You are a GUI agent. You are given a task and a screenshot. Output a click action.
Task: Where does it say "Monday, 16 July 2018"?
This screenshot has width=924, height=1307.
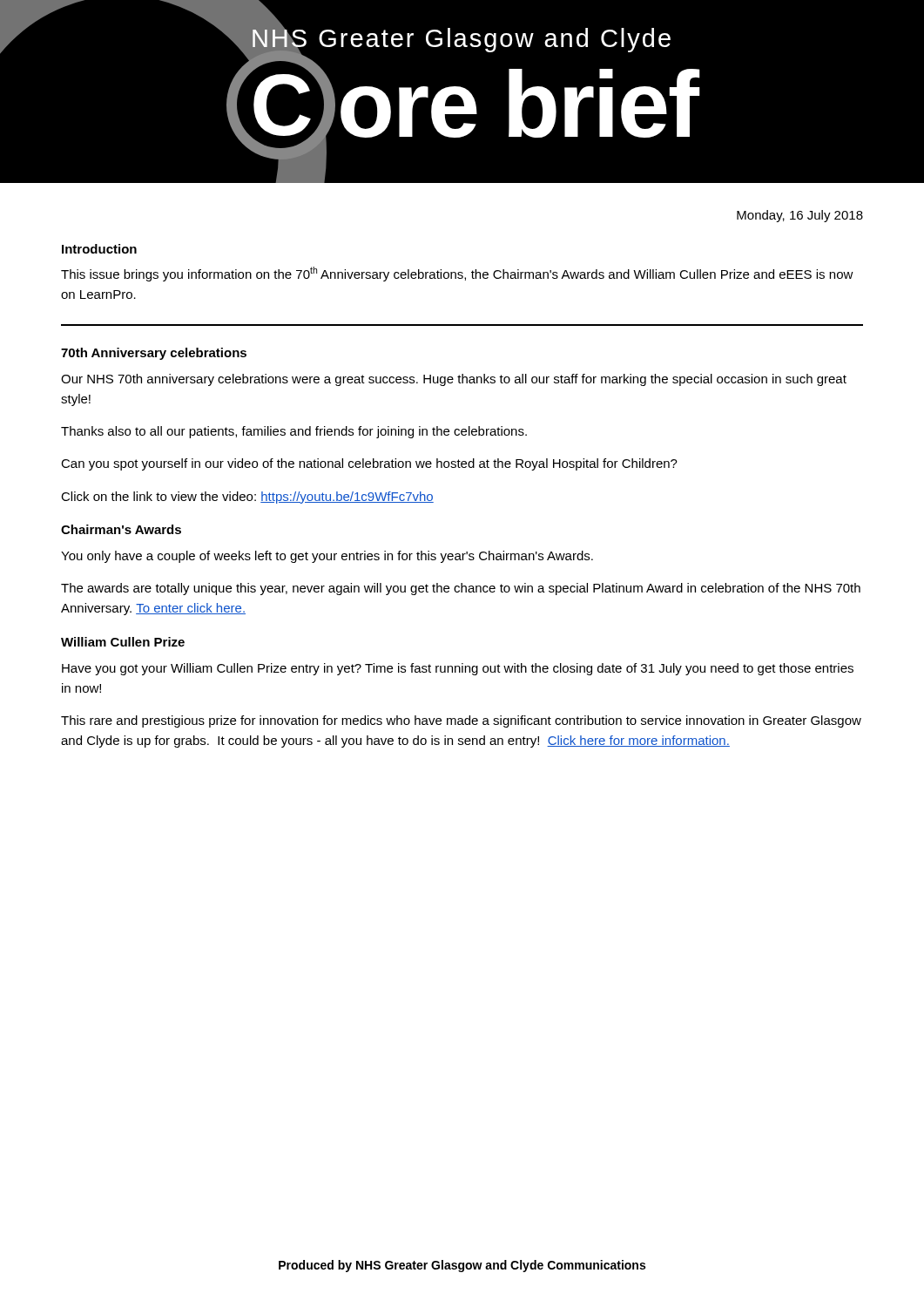(x=800, y=215)
